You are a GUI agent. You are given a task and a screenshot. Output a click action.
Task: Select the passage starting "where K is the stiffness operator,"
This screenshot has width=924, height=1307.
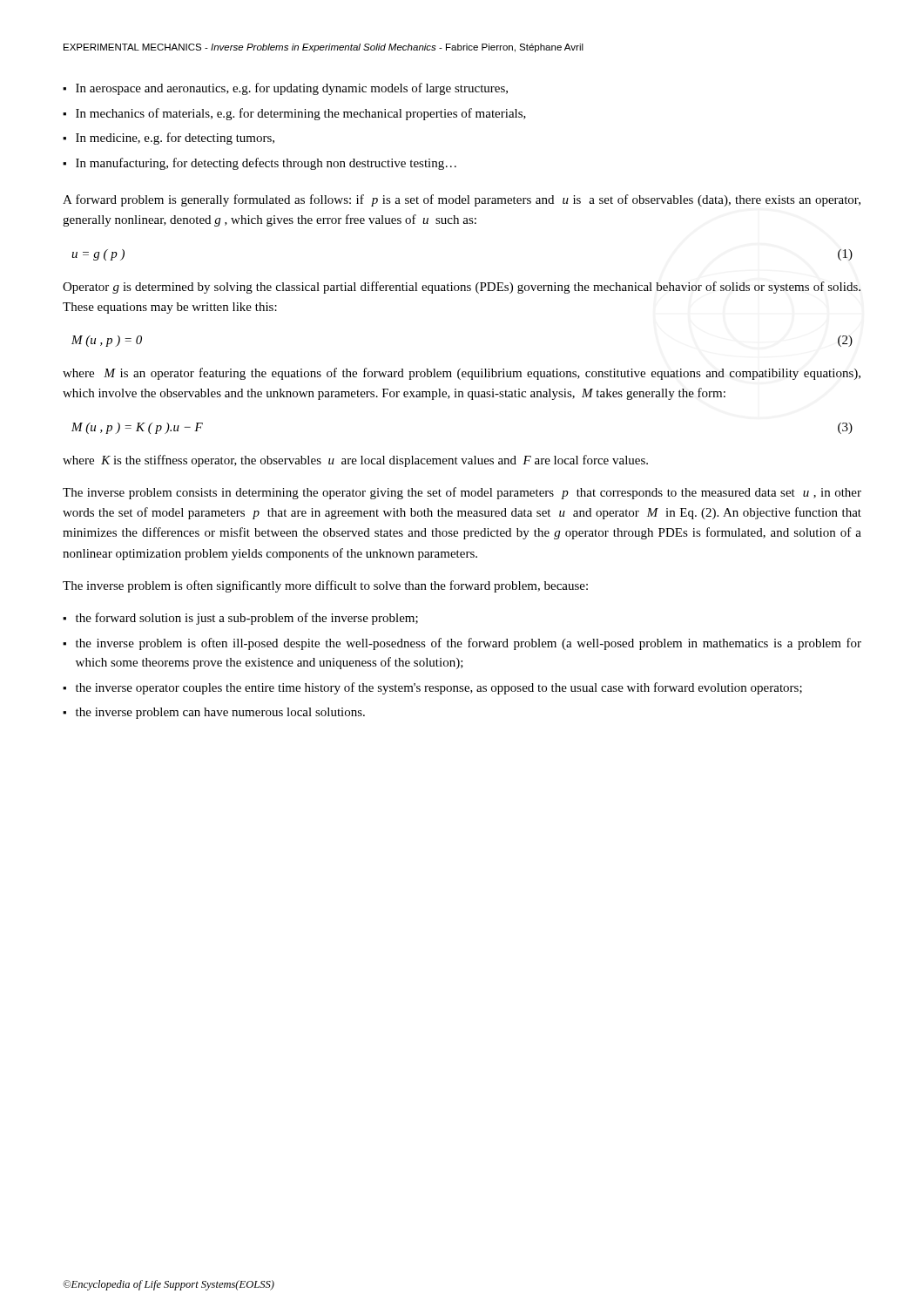click(x=356, y=460)
